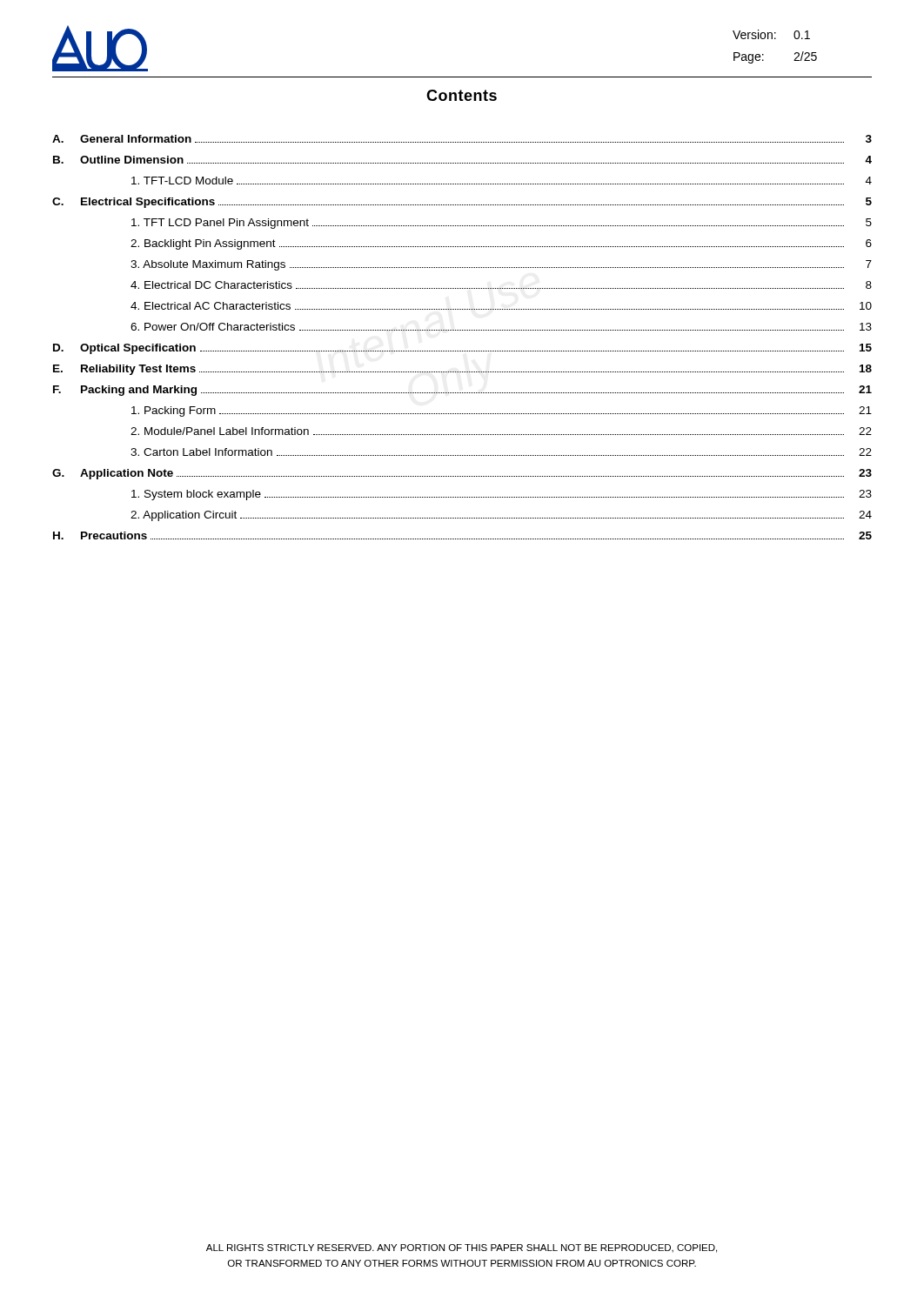
Task: Where does it say "System block example 23"?
Action: tap(501, 494)
